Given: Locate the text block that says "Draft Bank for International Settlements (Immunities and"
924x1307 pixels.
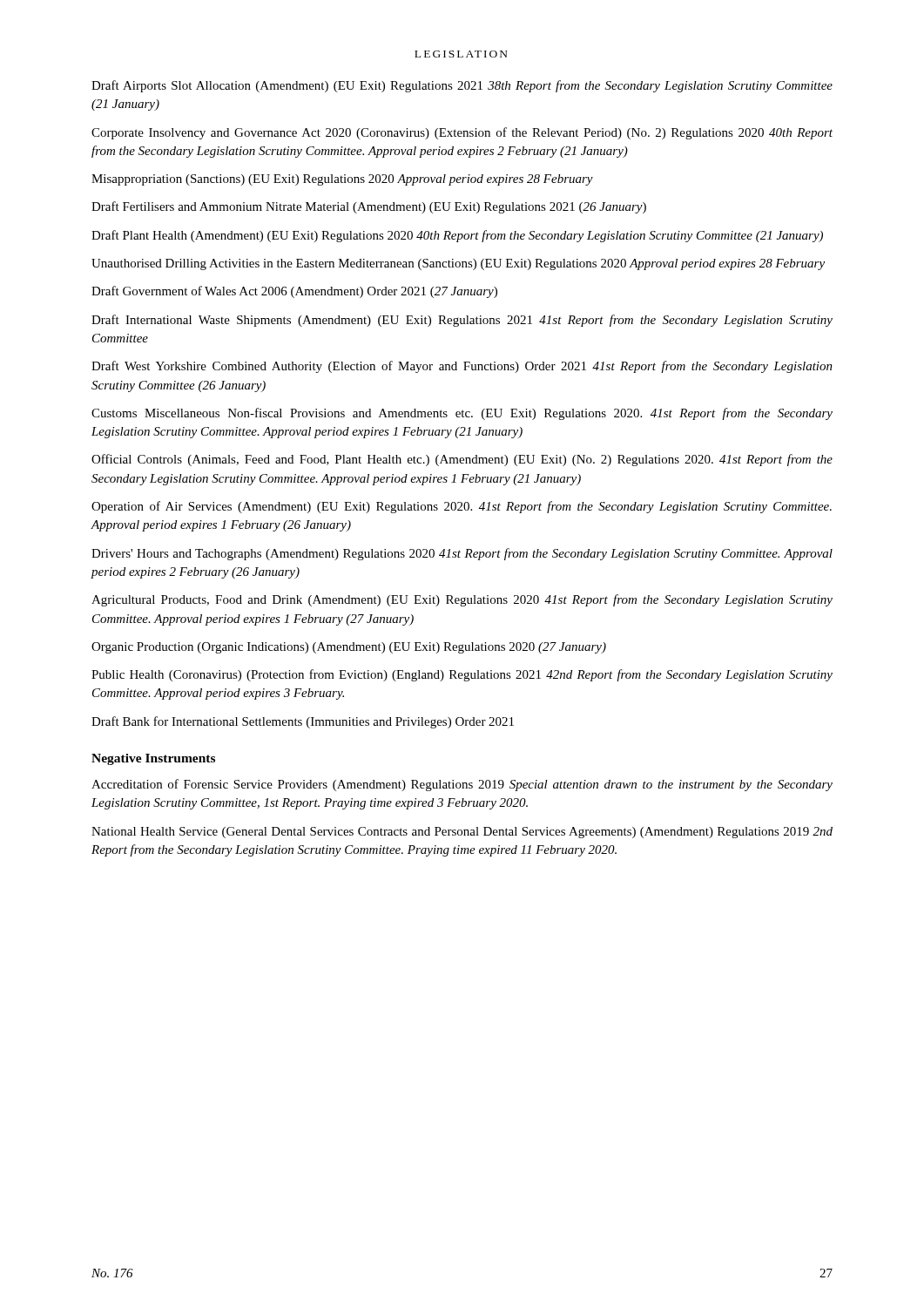Looking at the screenshot, I should (x=303, y=721).
